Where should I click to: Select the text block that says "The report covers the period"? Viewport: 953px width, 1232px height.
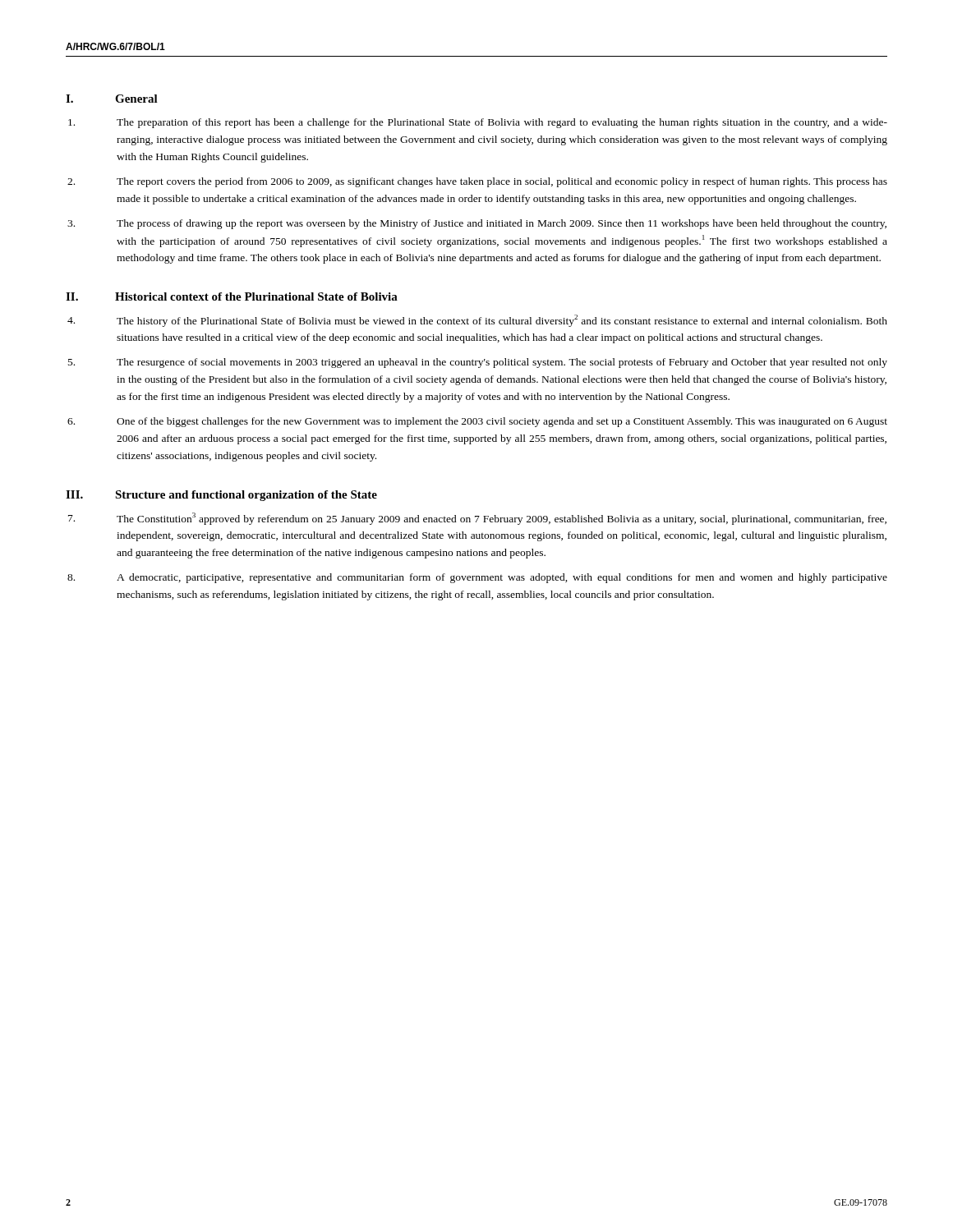coord(476,190)
